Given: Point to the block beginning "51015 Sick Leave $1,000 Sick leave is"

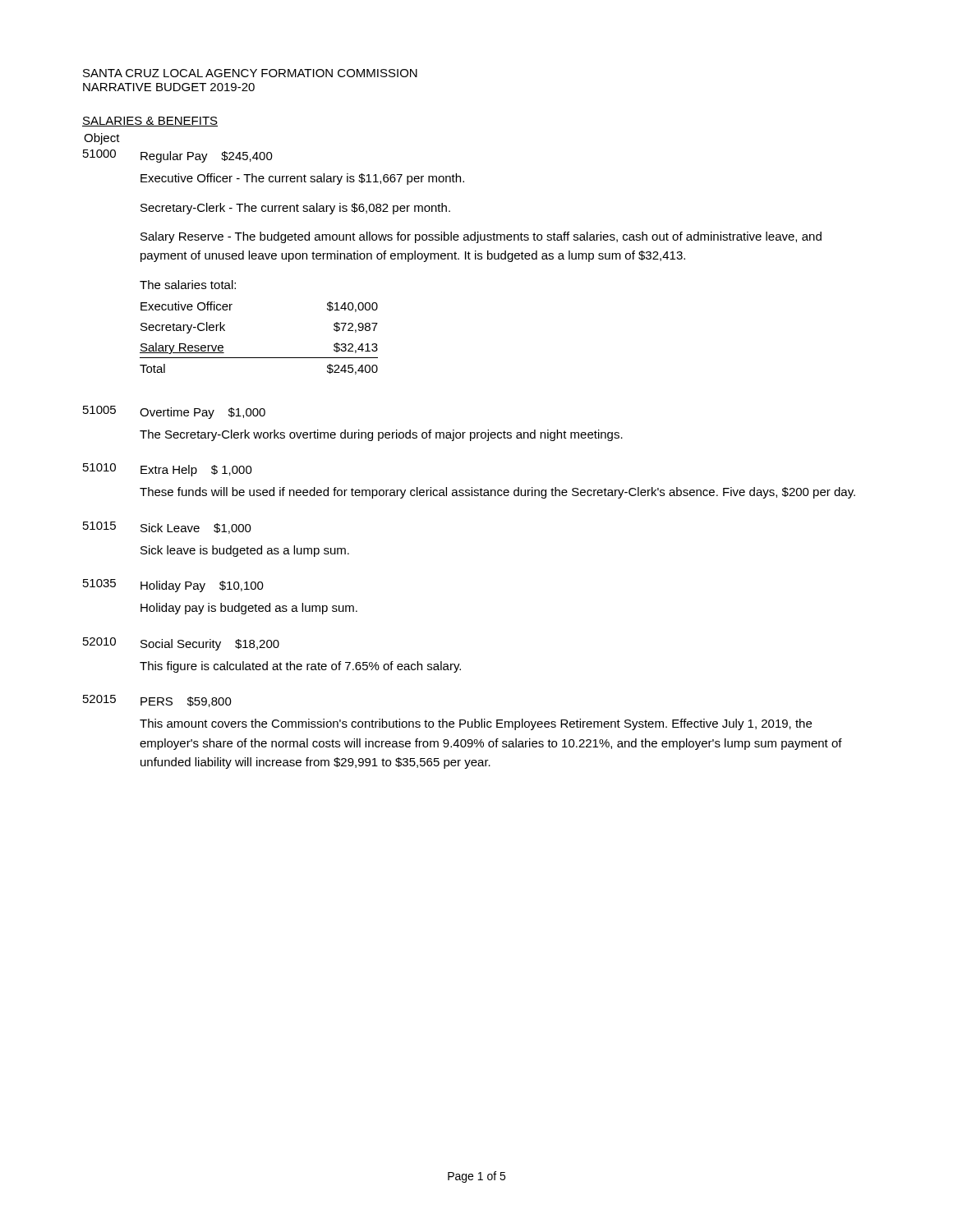Looking at the screenshot, I should point(167,528).
